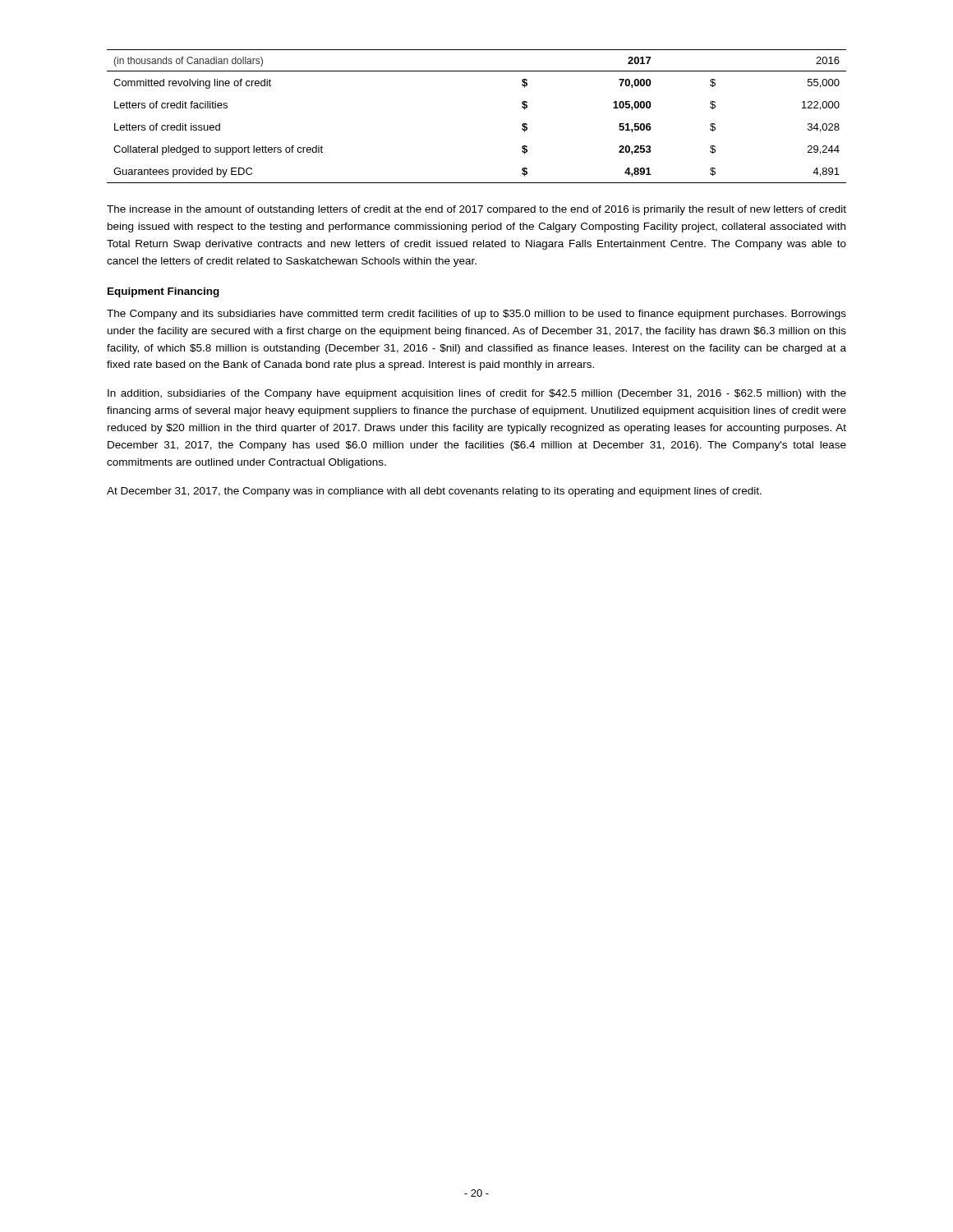Viewport: 953px width, 1232px height.
Task: Locate the block of text that opens with "The Company and its subsidiaries have"
Action: [476, 339]
